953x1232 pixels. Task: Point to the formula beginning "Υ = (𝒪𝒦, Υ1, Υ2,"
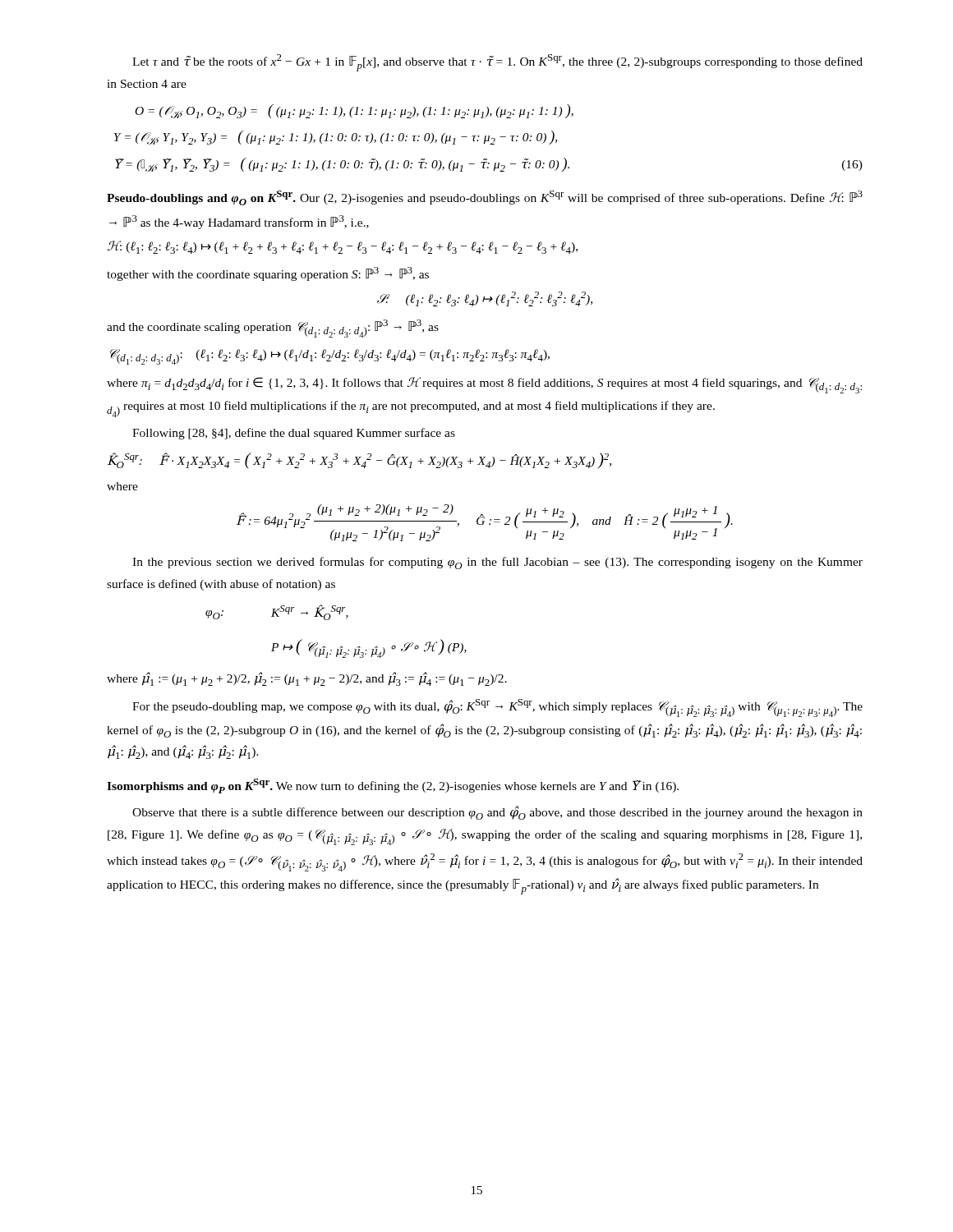coord(485,138)
